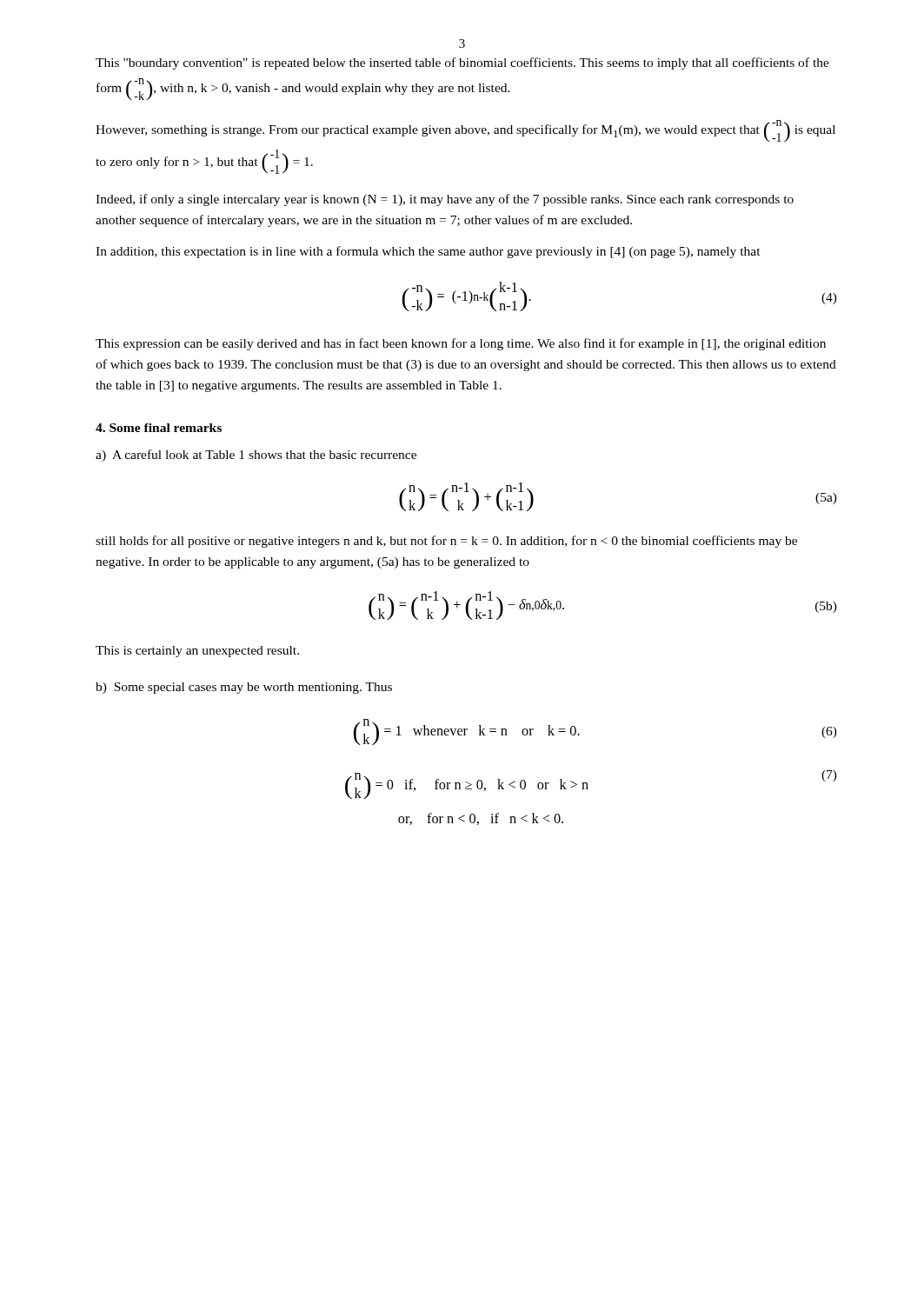Locate the block of text that opens with "However, something is strange. From our practical example"
This screenshot has width=924, height=1304.
click(466, 147)
